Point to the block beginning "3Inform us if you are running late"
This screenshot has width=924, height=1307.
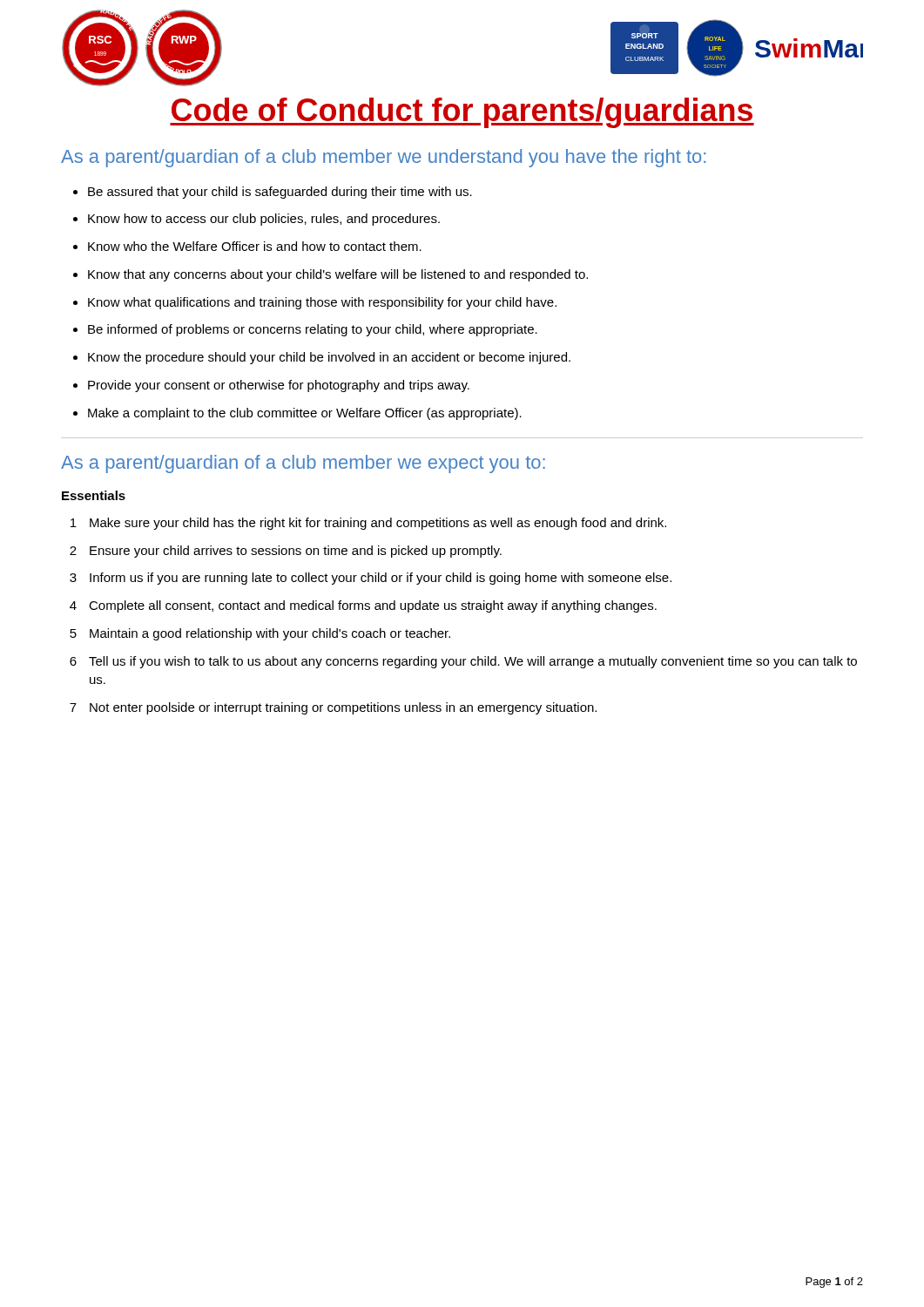[x=367, y=578]
